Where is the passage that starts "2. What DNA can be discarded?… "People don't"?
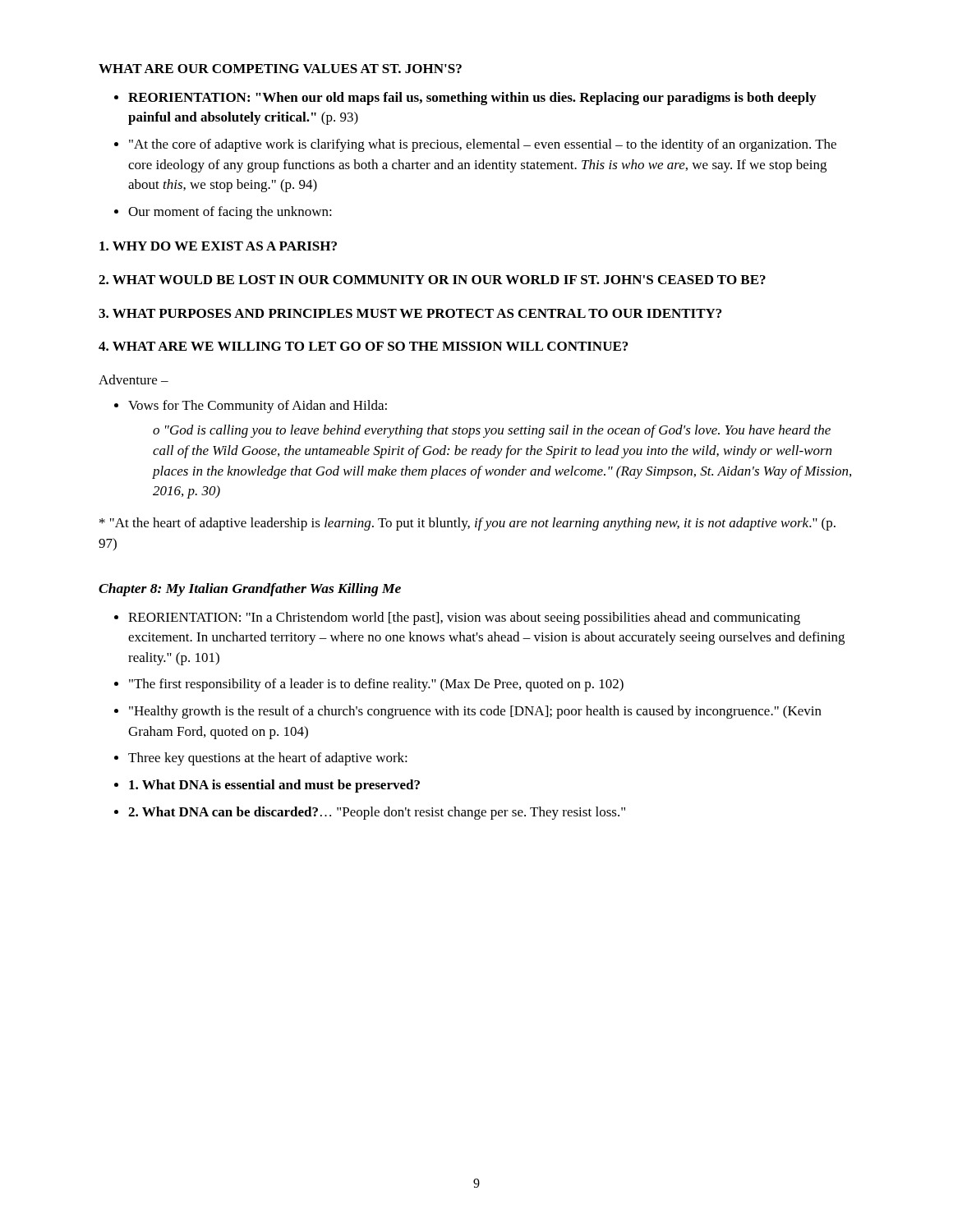Image resolution: width=953 pixels, height=1232 pixels. (x=377, y=812)
